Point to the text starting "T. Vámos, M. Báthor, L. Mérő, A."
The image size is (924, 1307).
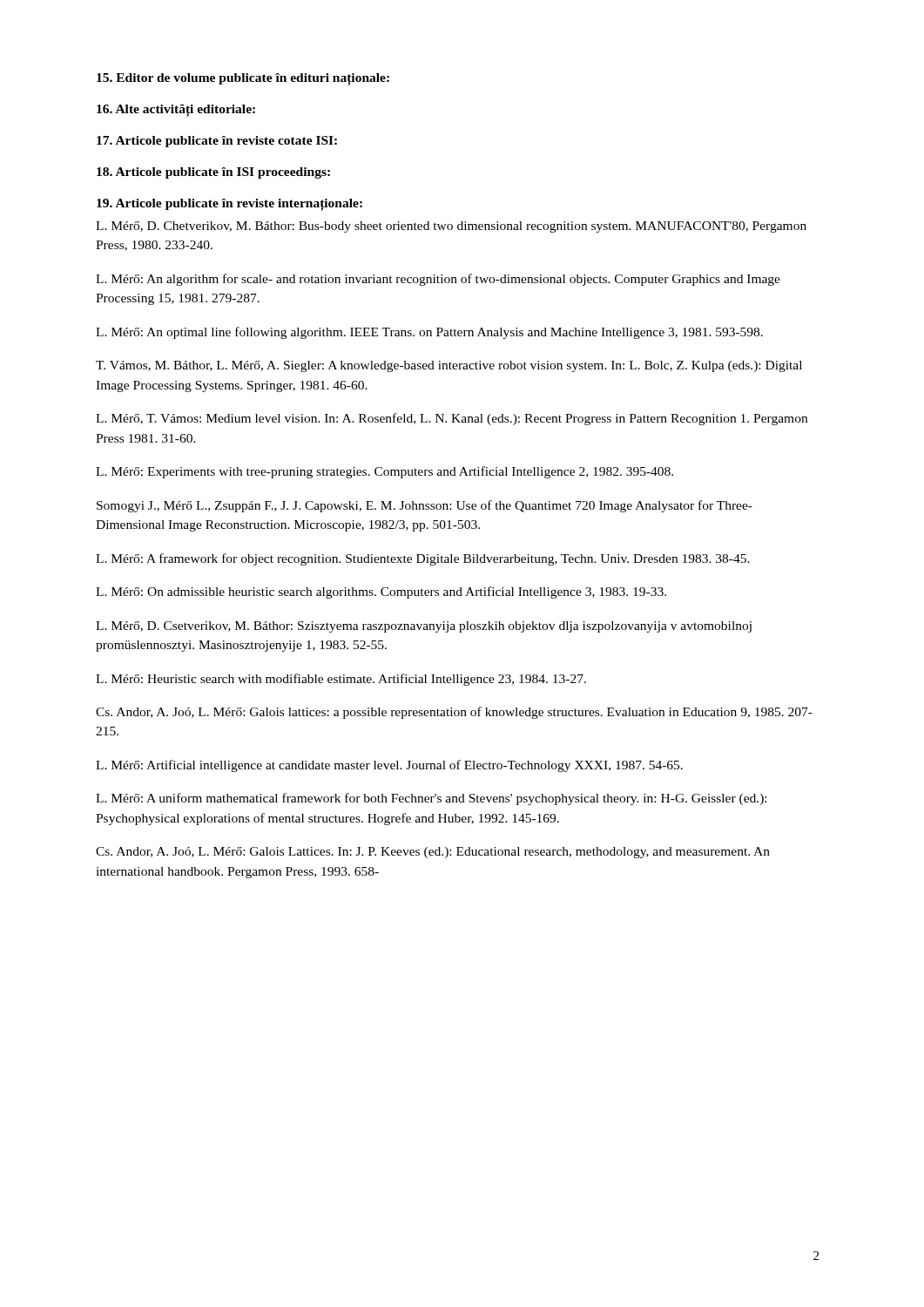pos(449,375)
